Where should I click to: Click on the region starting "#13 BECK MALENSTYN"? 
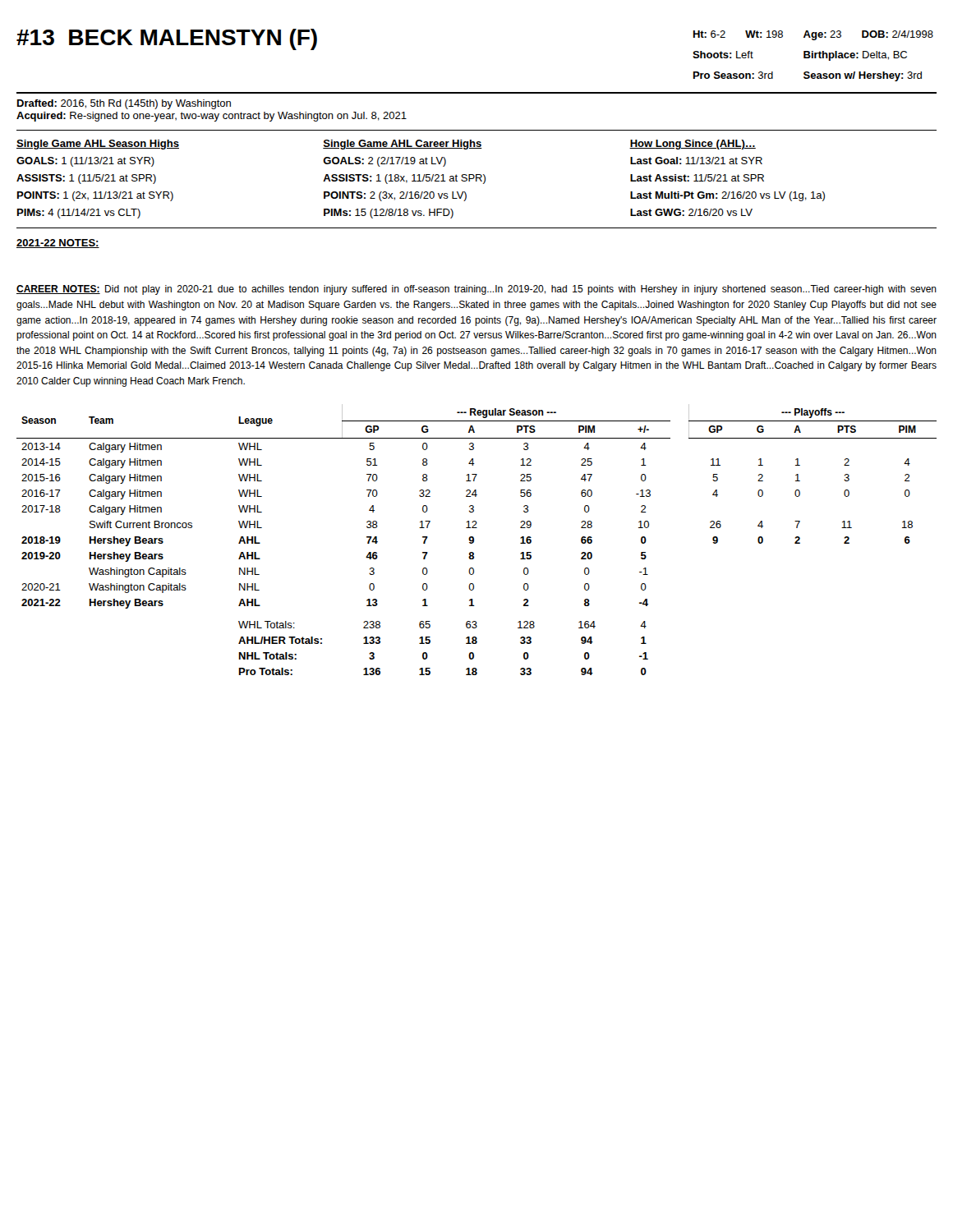167,38
